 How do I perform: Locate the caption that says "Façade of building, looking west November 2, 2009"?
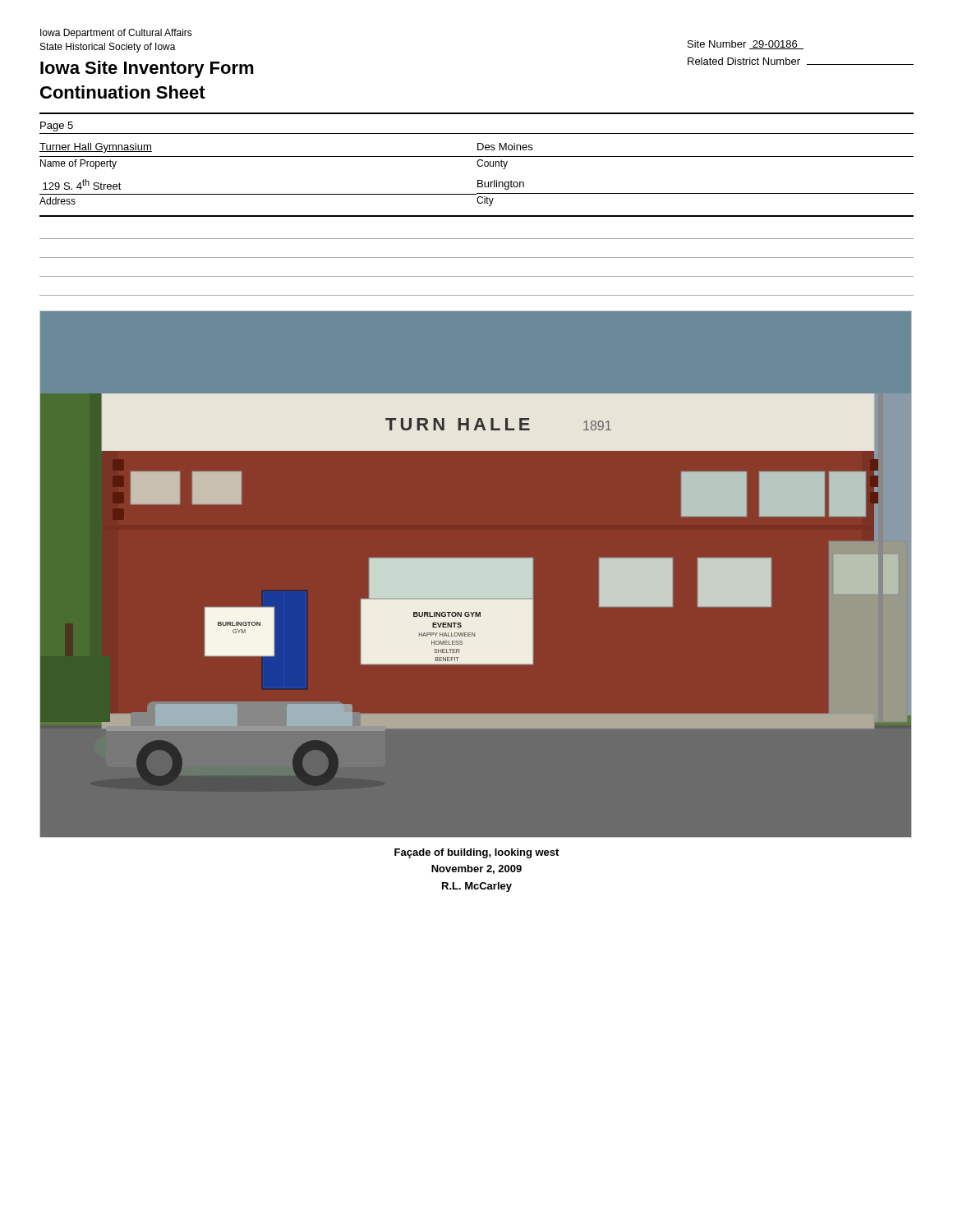tap(476, 869)
